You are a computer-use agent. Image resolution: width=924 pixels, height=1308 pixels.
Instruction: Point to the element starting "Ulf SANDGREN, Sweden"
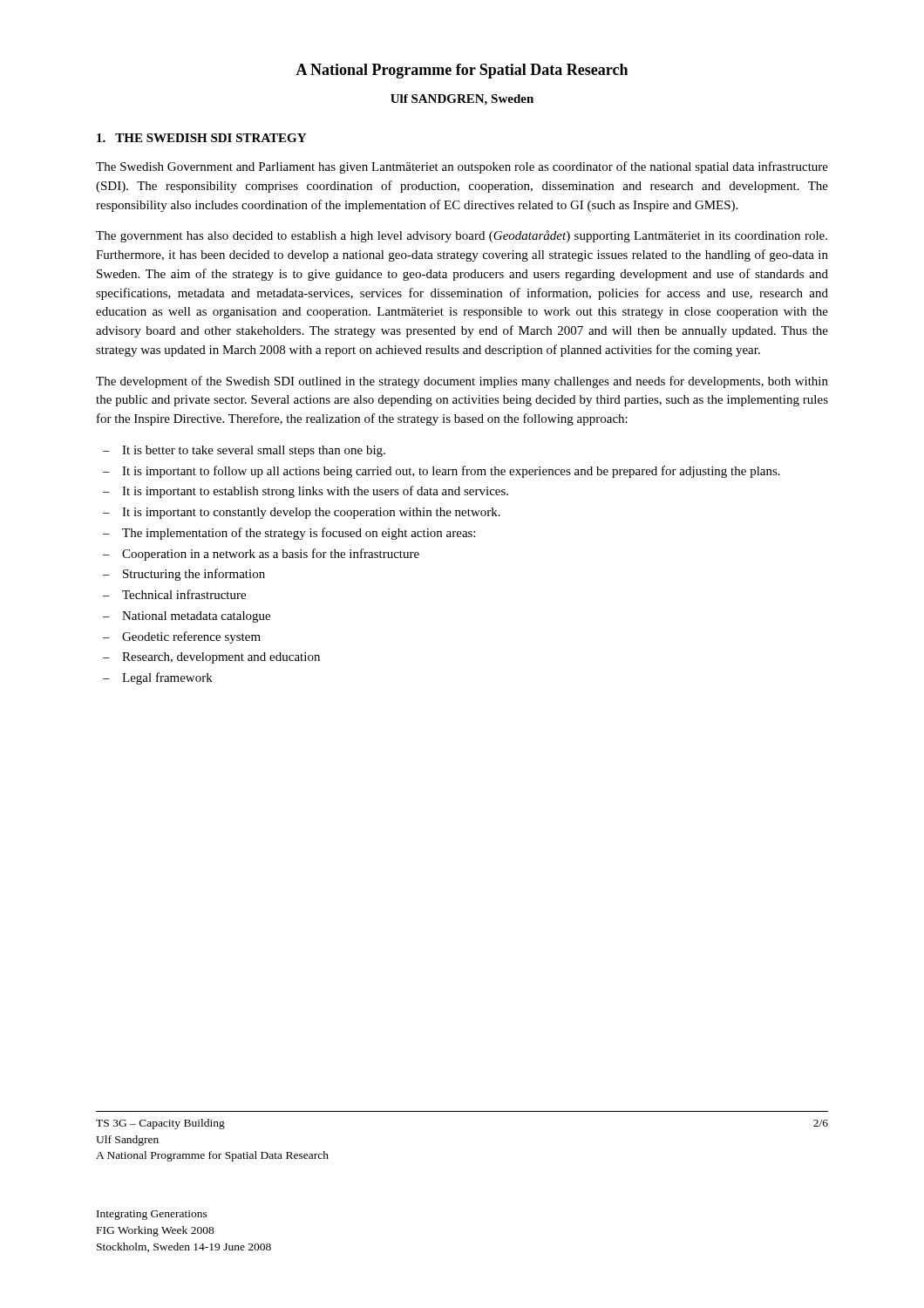(x=462, y=99)
